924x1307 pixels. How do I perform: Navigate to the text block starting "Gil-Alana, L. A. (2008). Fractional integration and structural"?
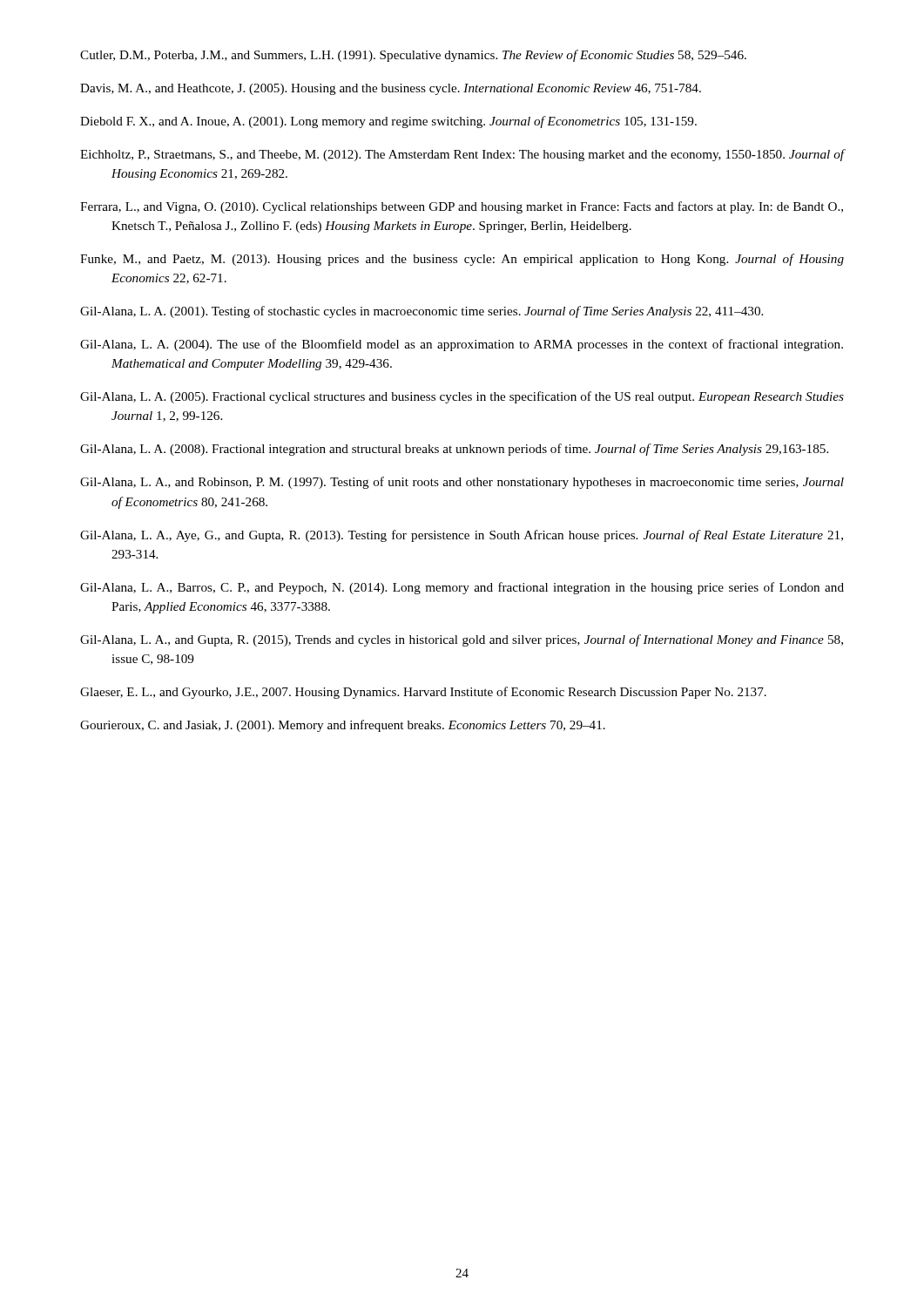[455, 449]
